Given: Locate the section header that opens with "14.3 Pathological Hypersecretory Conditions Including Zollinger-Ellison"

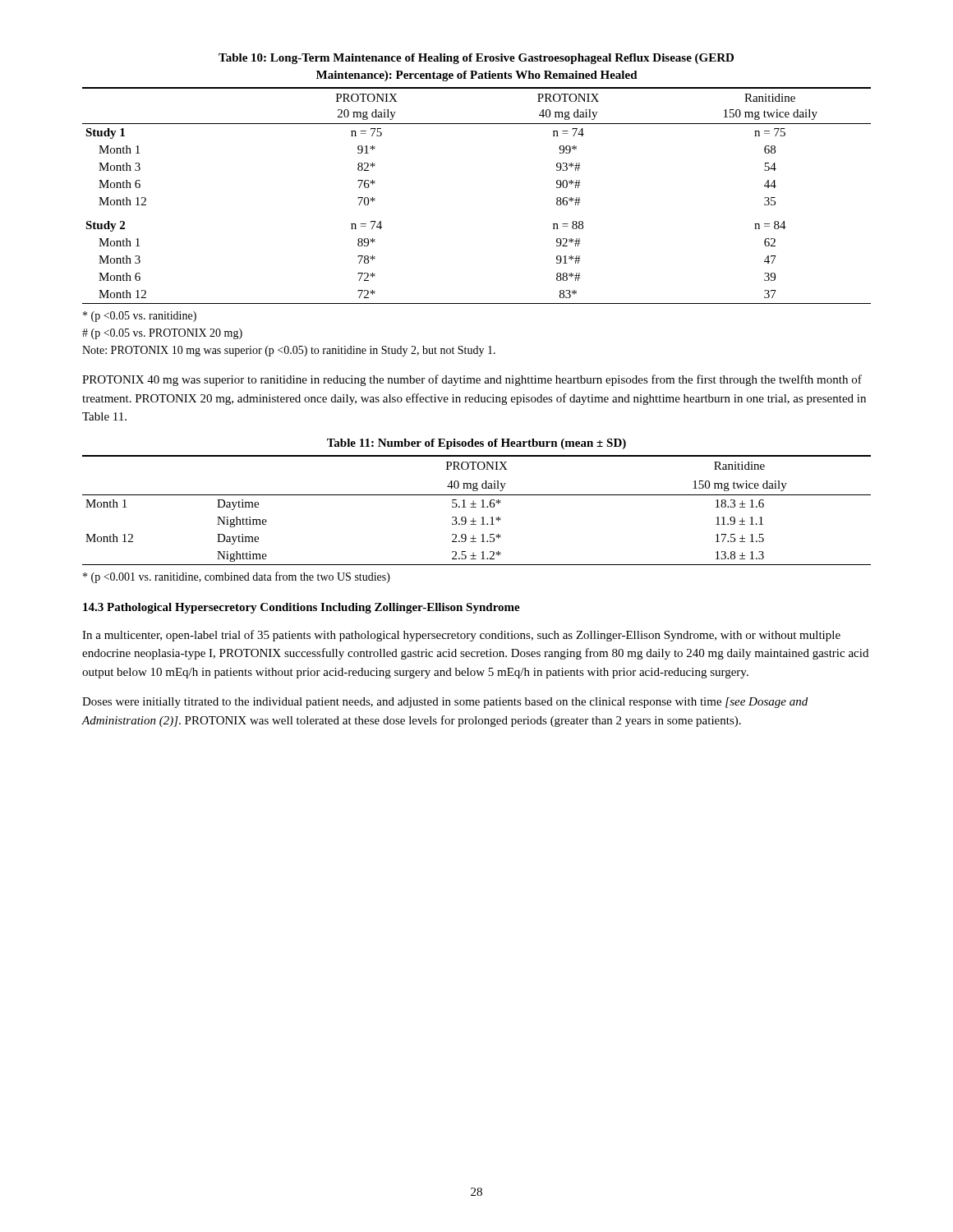Looking at the screenshot, I should click(301, 607).
